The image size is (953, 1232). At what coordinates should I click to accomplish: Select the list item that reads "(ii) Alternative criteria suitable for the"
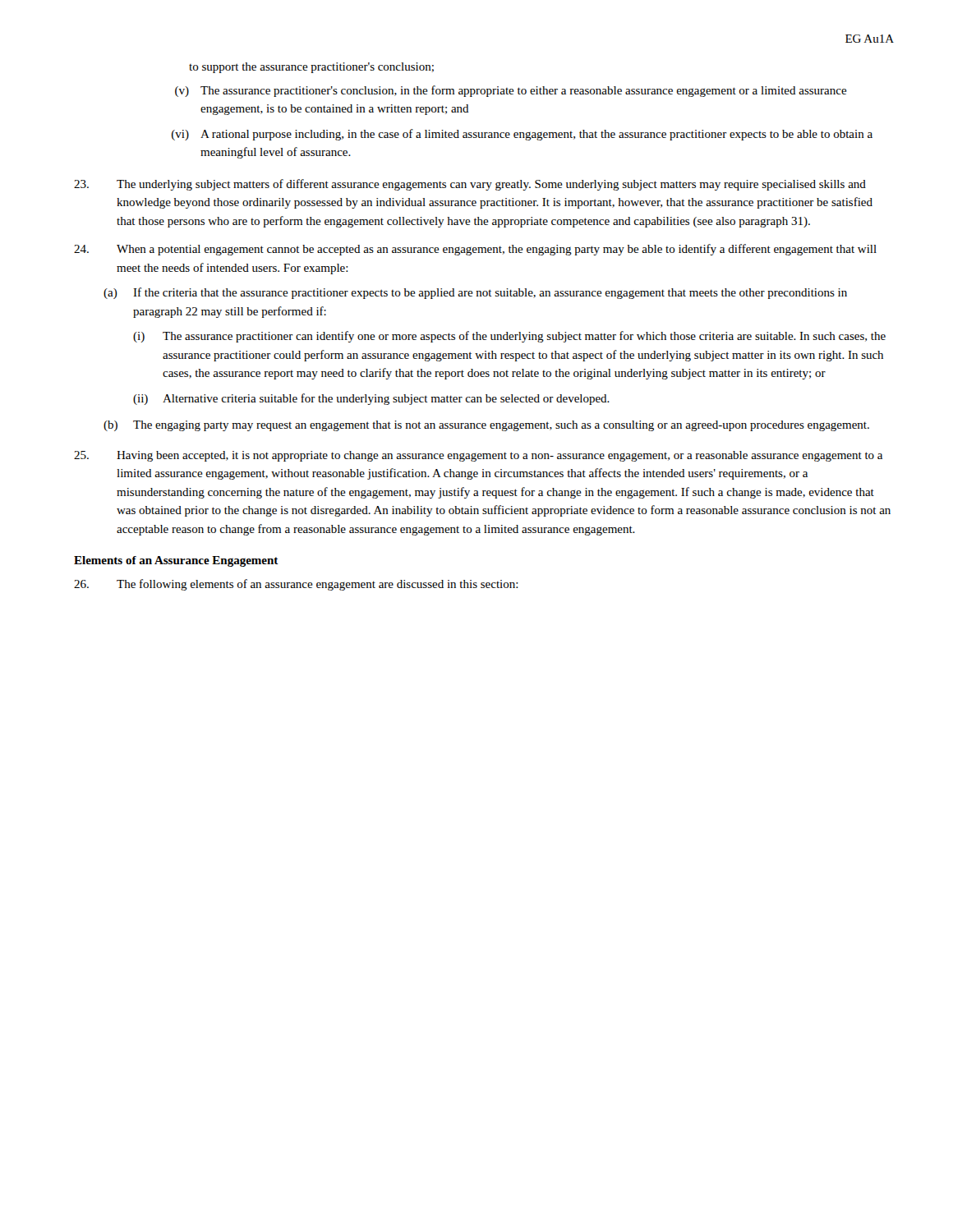(513, 398)
